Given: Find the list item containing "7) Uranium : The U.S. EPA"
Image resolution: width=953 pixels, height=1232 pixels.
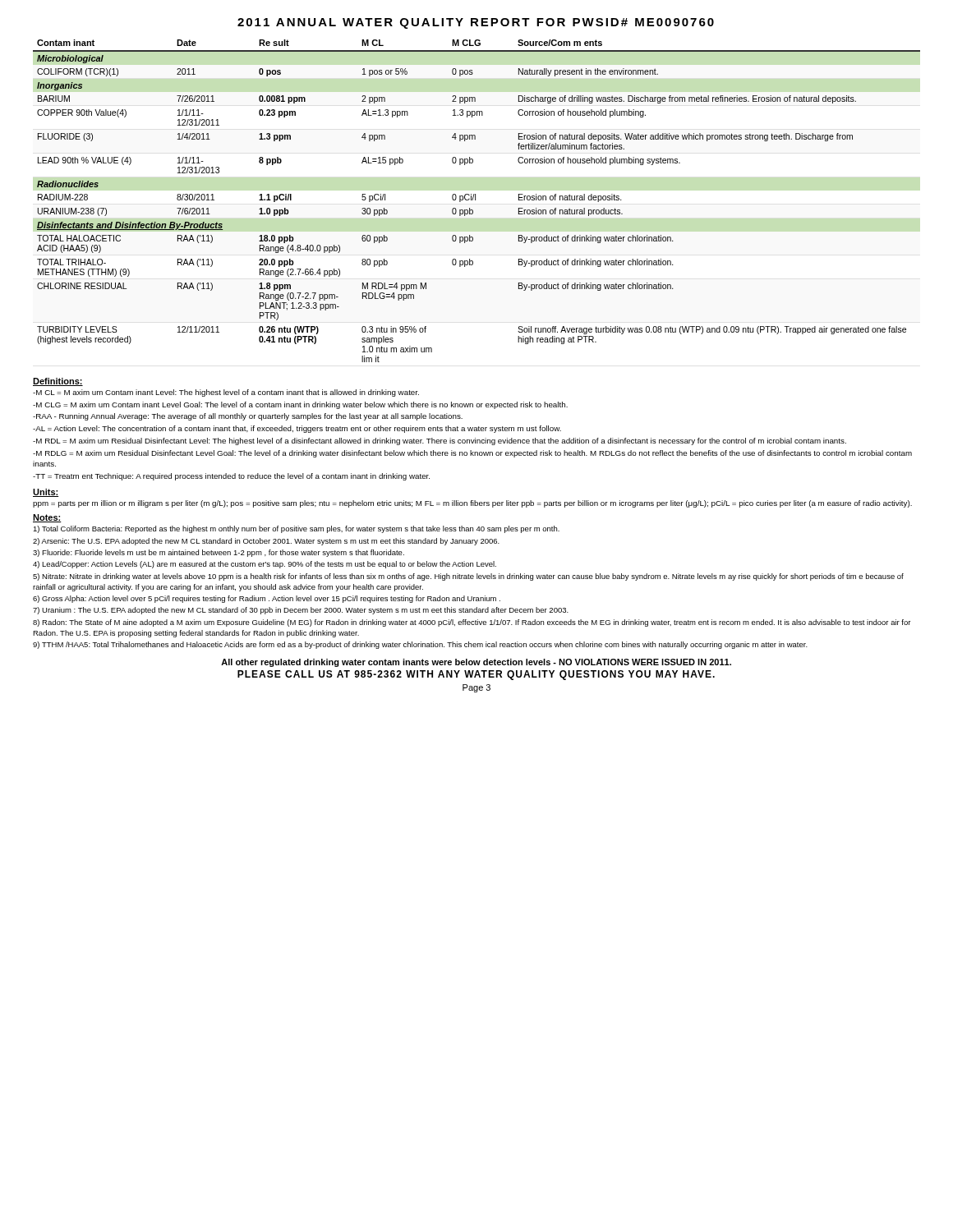Looking at the screenshot, I should 301,610.
